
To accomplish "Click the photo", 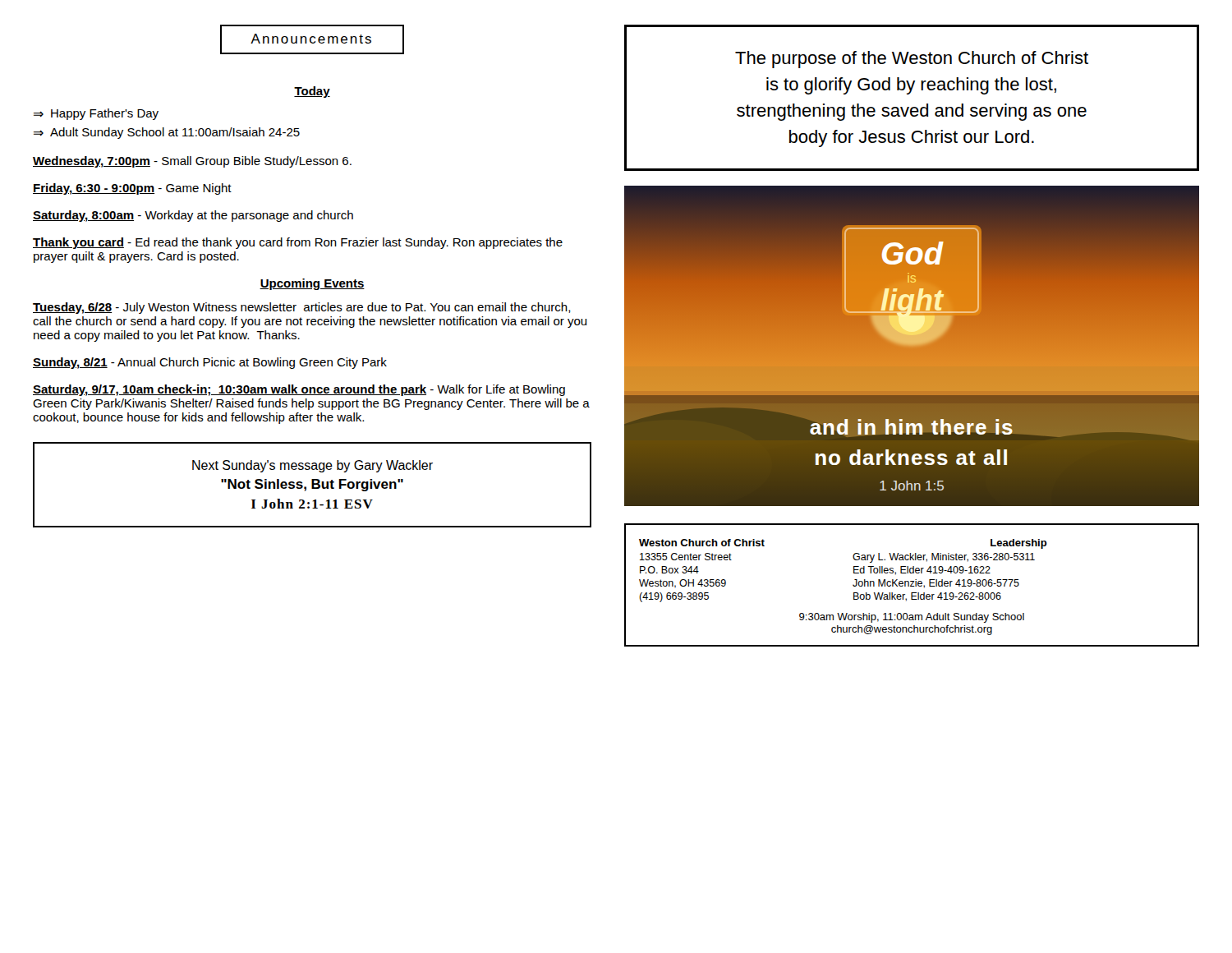I will pos(912,347).
